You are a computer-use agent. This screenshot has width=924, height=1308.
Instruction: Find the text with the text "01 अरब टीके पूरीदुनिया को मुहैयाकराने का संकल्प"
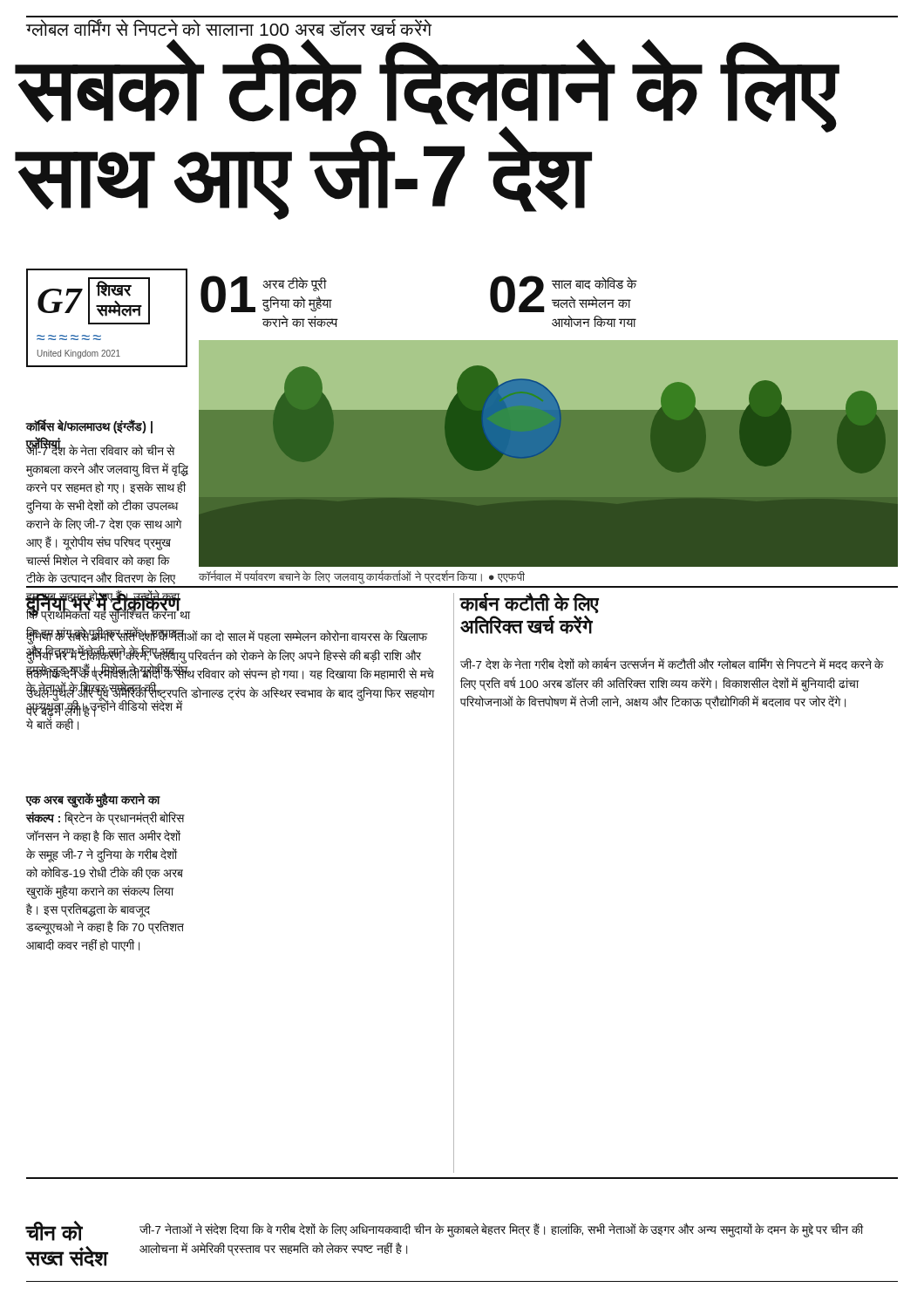286,301
